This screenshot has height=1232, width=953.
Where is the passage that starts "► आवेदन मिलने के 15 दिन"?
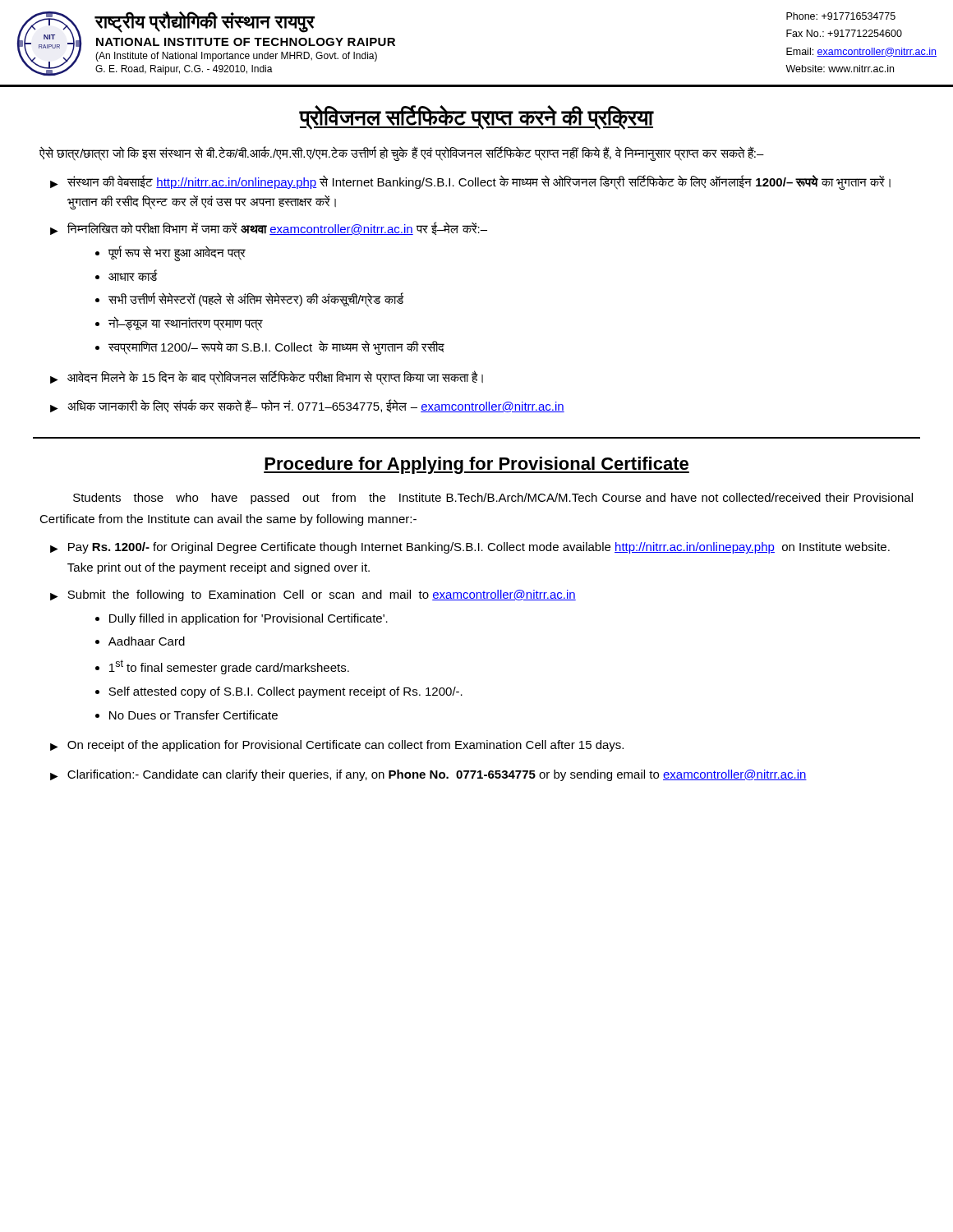point(481,379)
